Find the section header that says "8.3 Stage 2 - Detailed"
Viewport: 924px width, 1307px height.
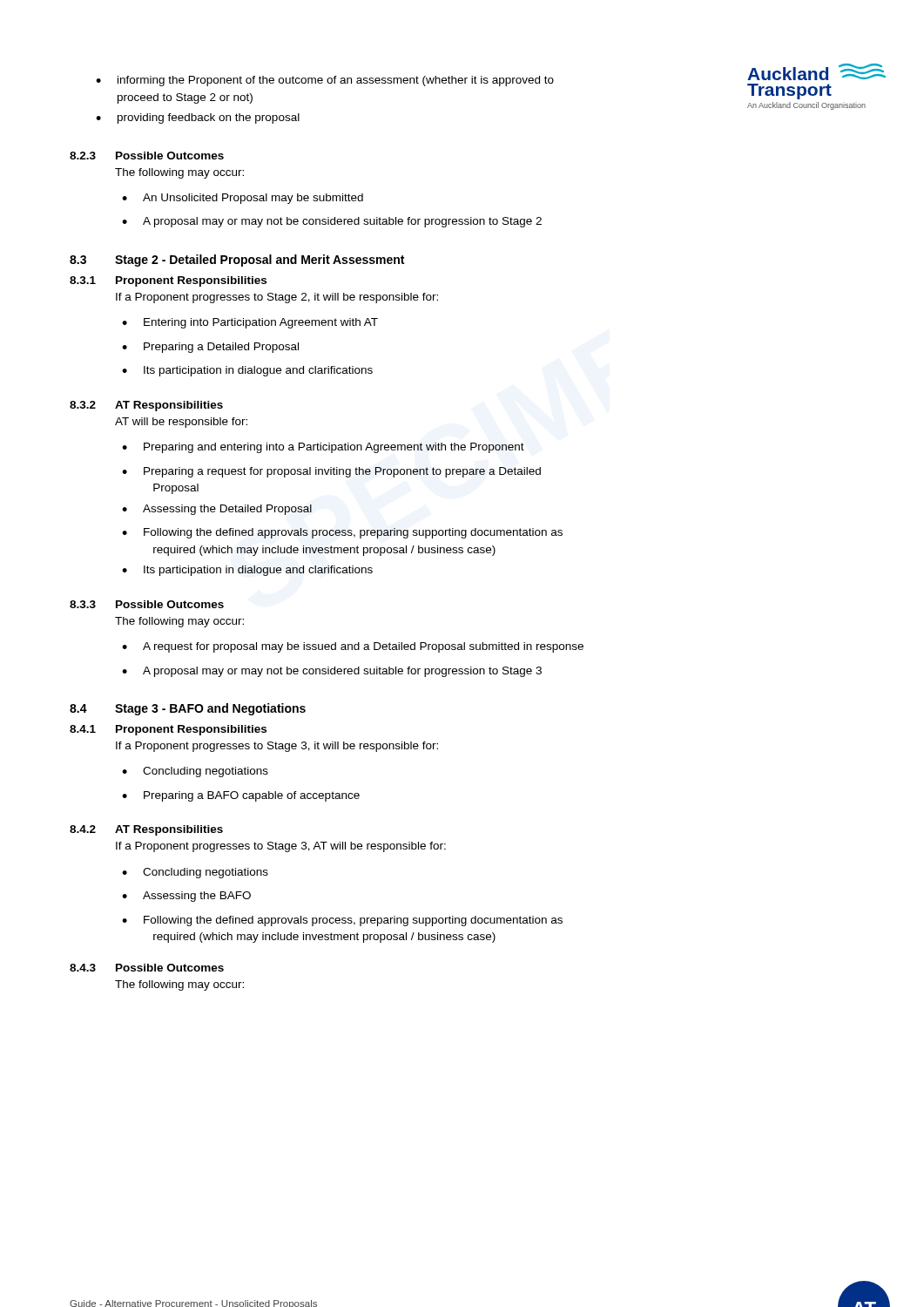click(x=237, y=260)
